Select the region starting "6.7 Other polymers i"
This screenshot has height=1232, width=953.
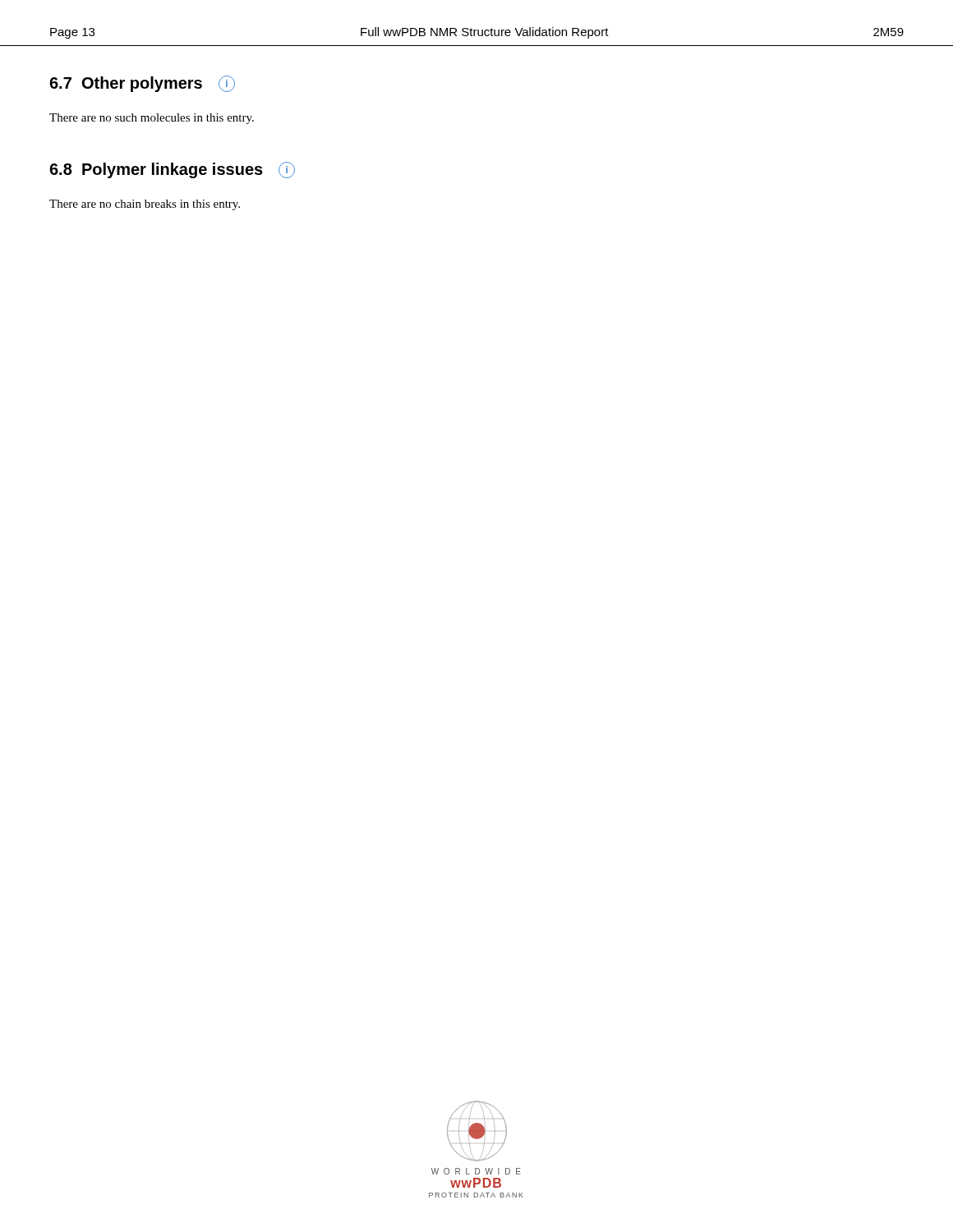click(142, 83)
